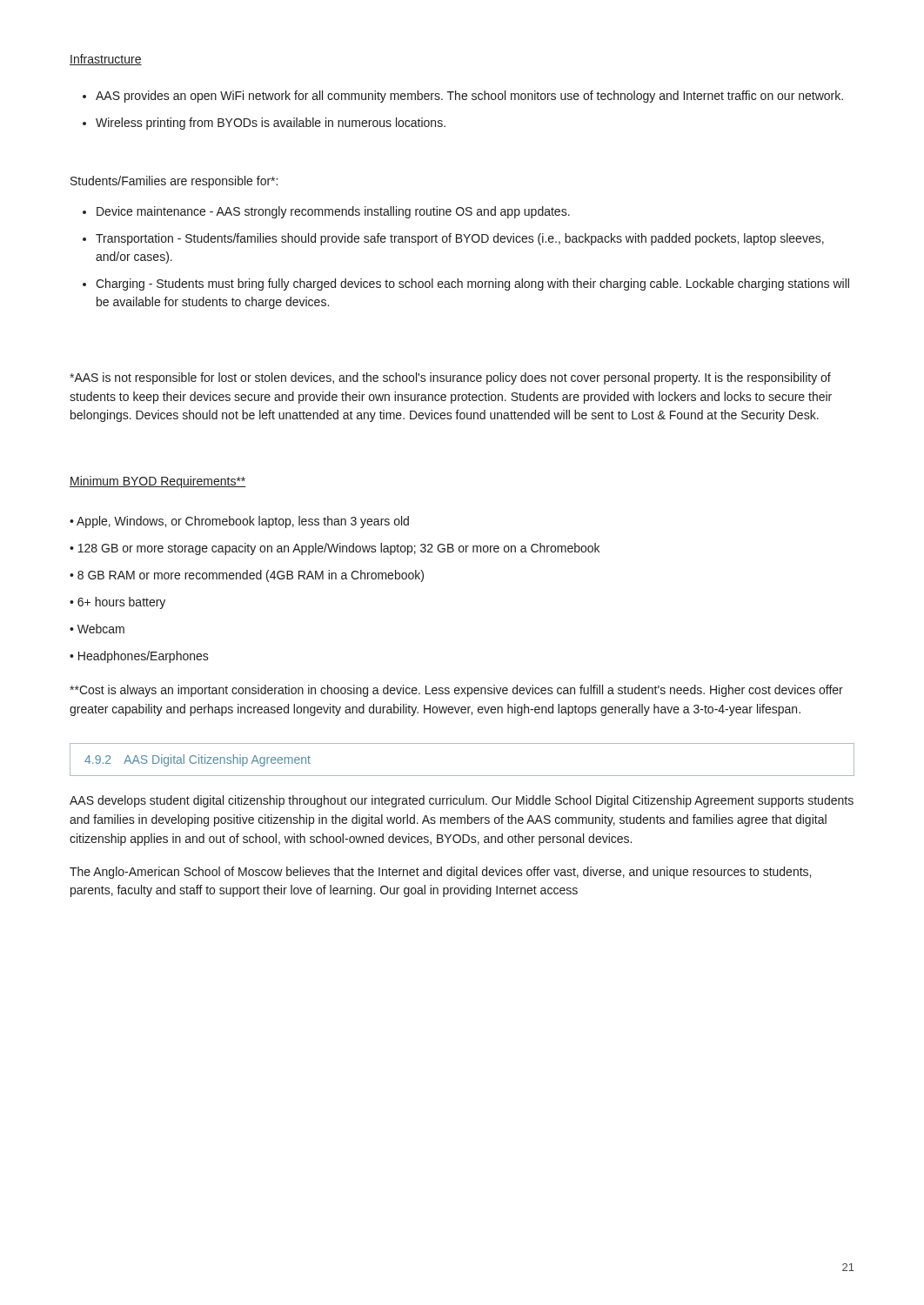The width and height of the screenshot is (924, 1305).
Task: Find the list item that says "• 128 GB or more"
Action: pyautogui.click(x=335, y=548)
